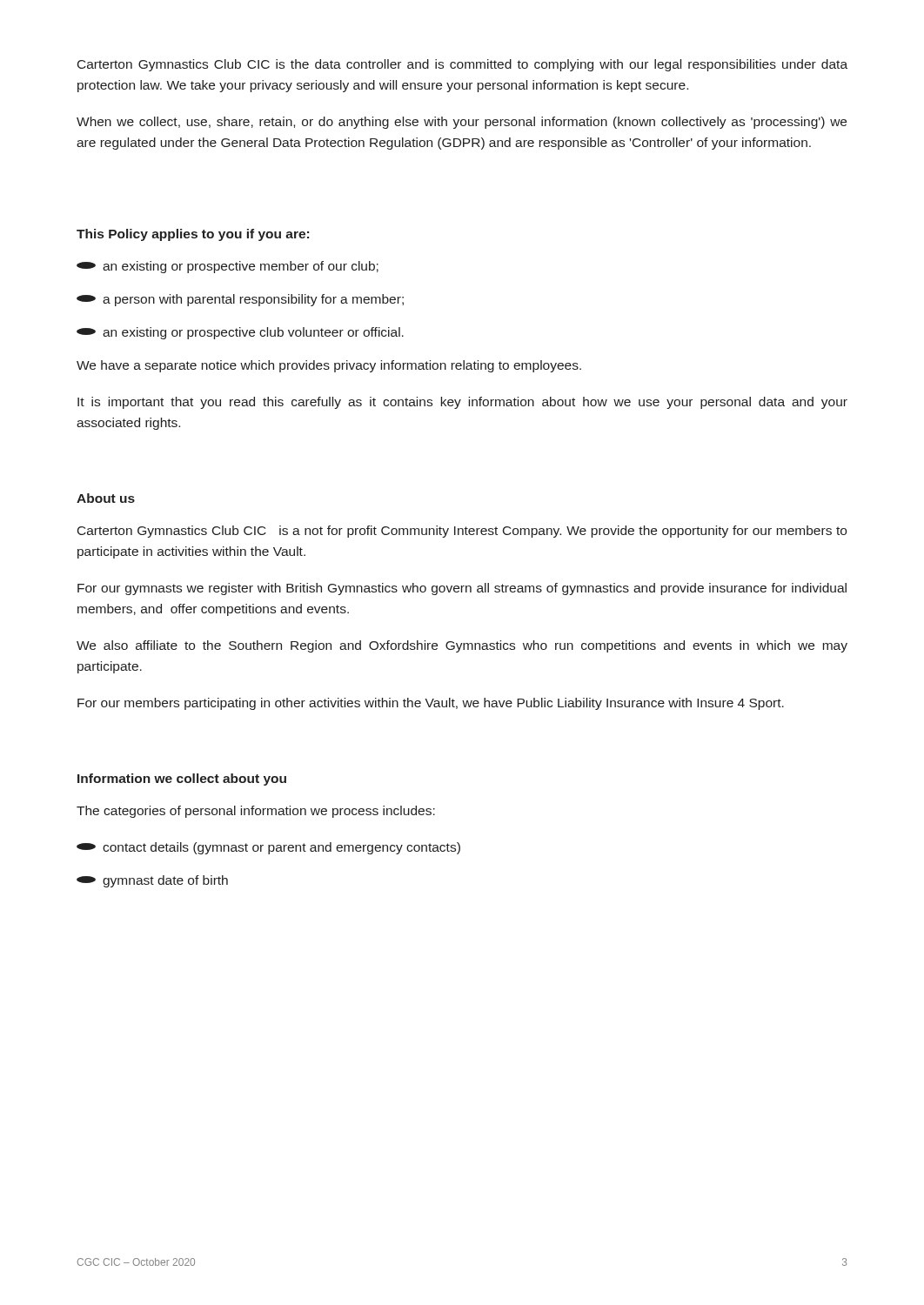Where does it say "gymnast date of birth"?
The height and width of the screenshot is (1305, 924).
(153, 881)
